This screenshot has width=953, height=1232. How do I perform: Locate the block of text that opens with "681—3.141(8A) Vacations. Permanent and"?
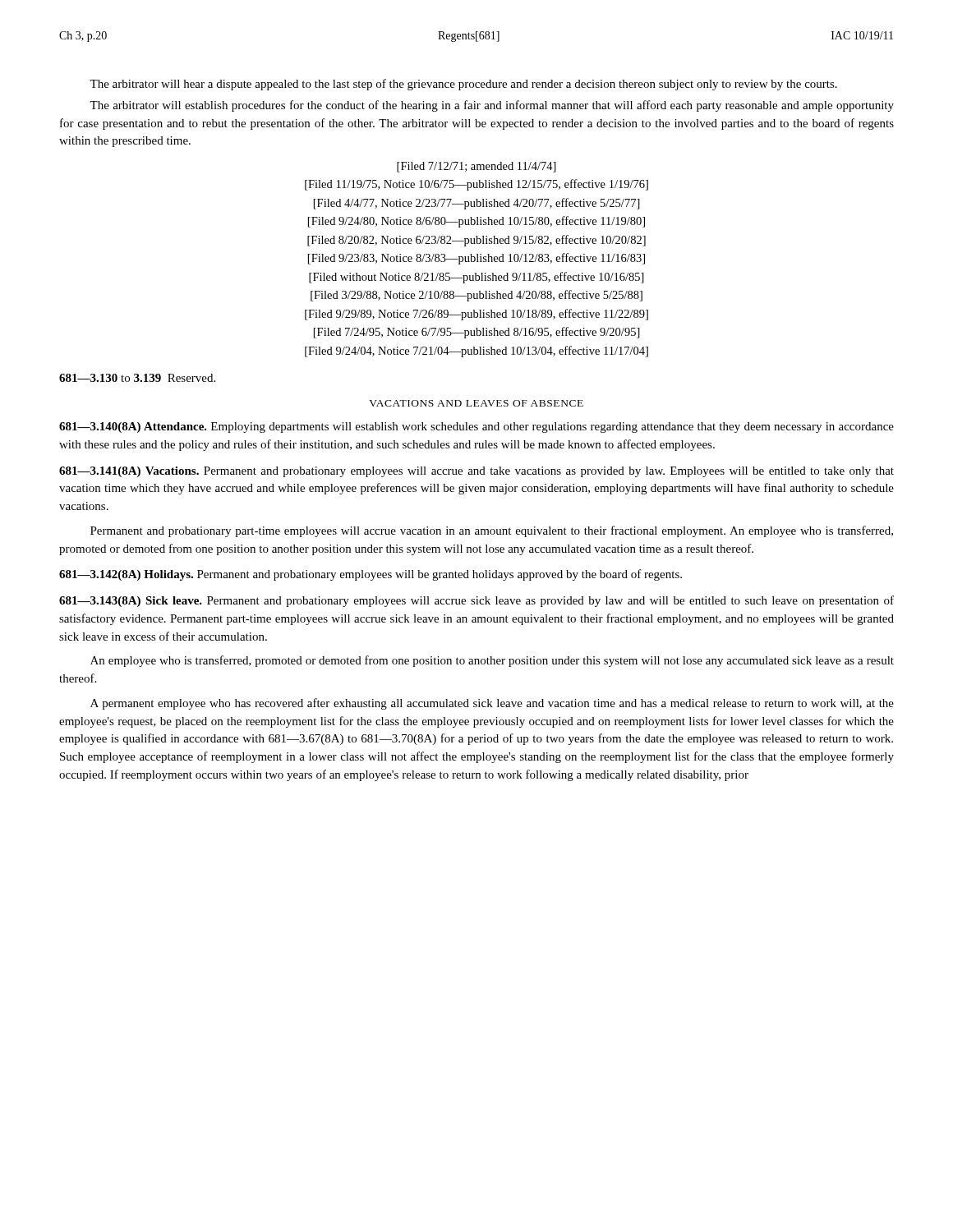coord(476,472)
